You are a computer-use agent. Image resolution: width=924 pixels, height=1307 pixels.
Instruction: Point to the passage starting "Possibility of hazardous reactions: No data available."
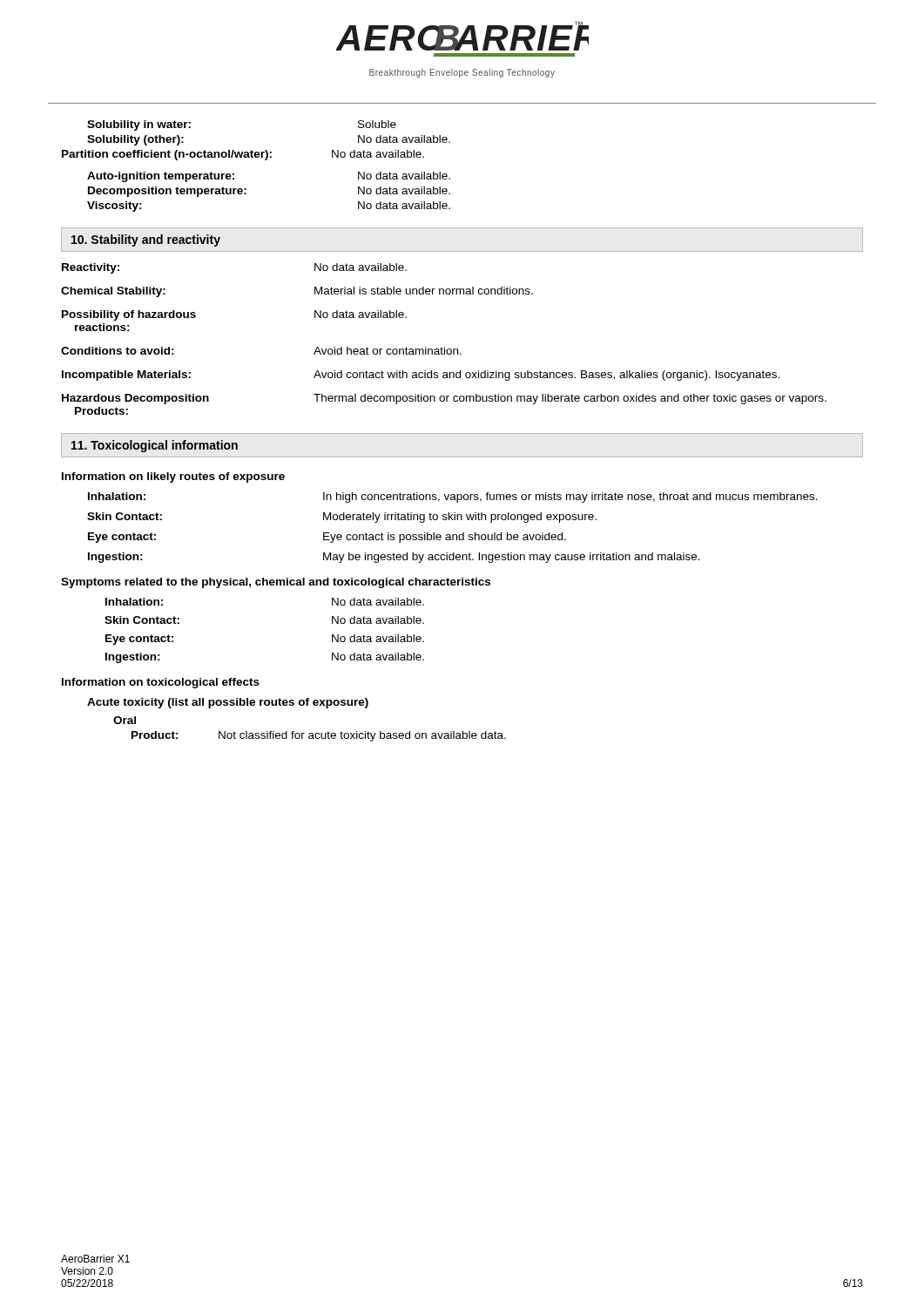tap(128, 315)
